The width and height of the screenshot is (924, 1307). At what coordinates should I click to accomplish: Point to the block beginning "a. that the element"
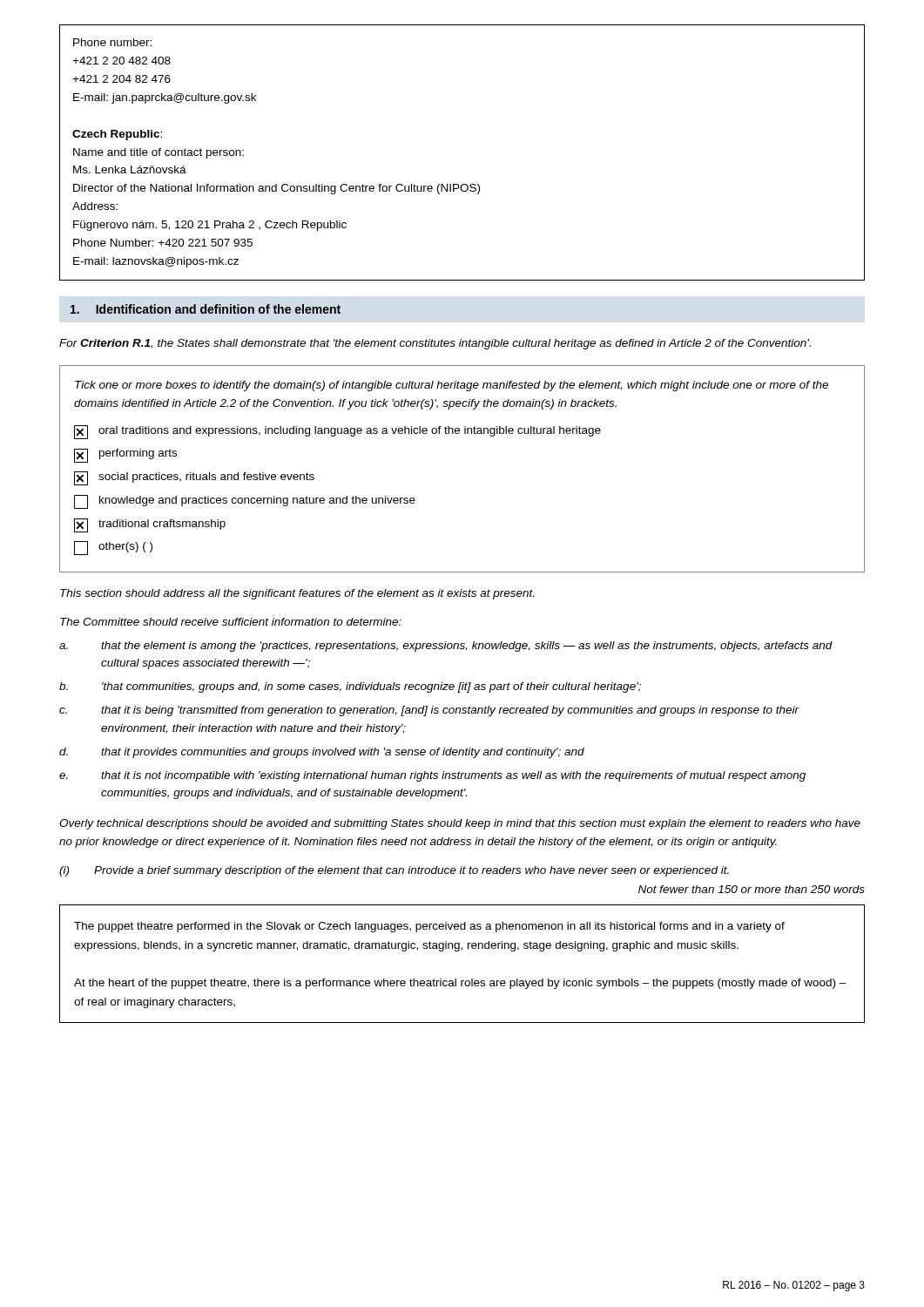pyautogui.click(x=462, y=654)
